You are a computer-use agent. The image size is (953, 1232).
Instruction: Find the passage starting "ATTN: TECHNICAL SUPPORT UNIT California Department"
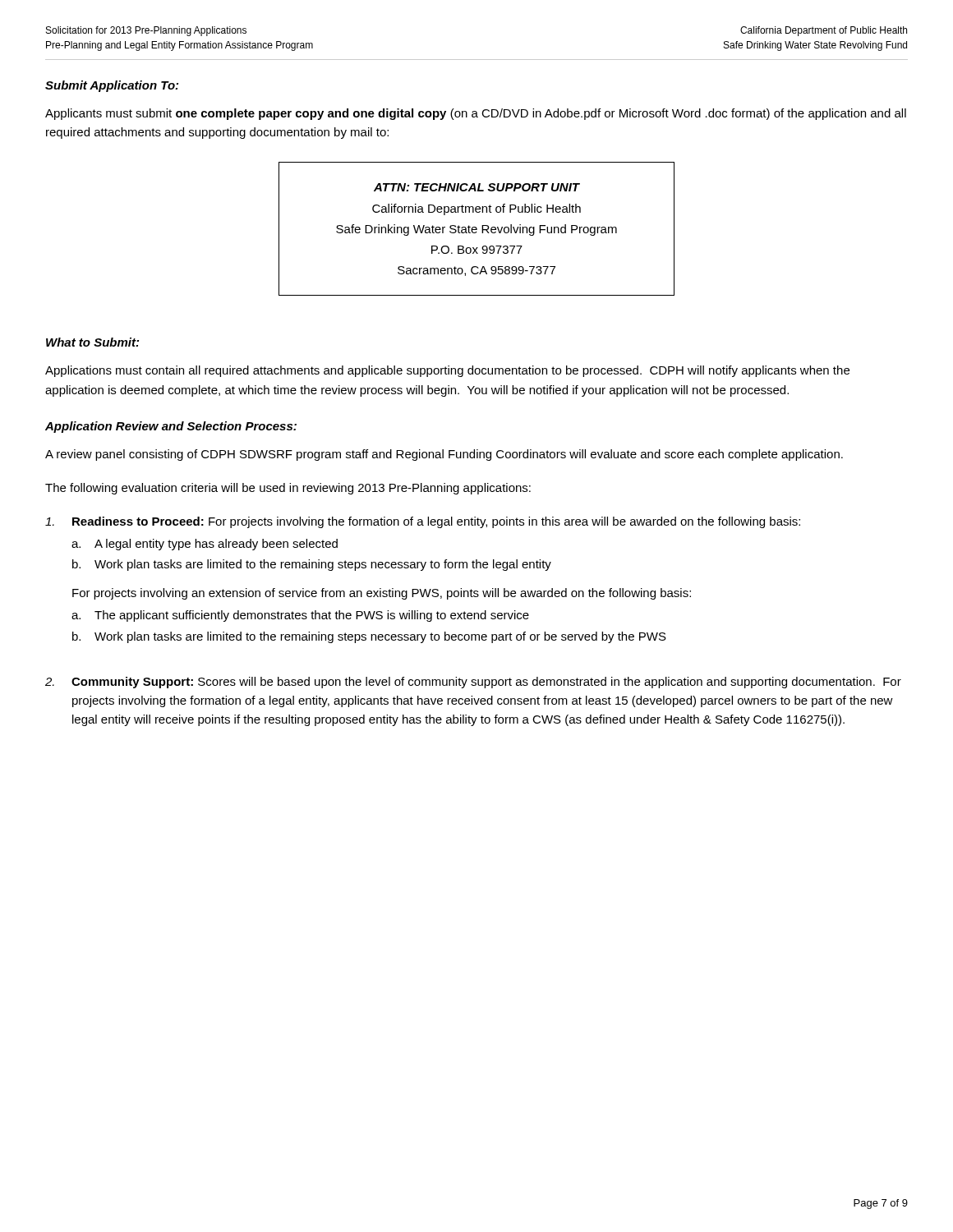pyautogui.click(x=476, y=227)
